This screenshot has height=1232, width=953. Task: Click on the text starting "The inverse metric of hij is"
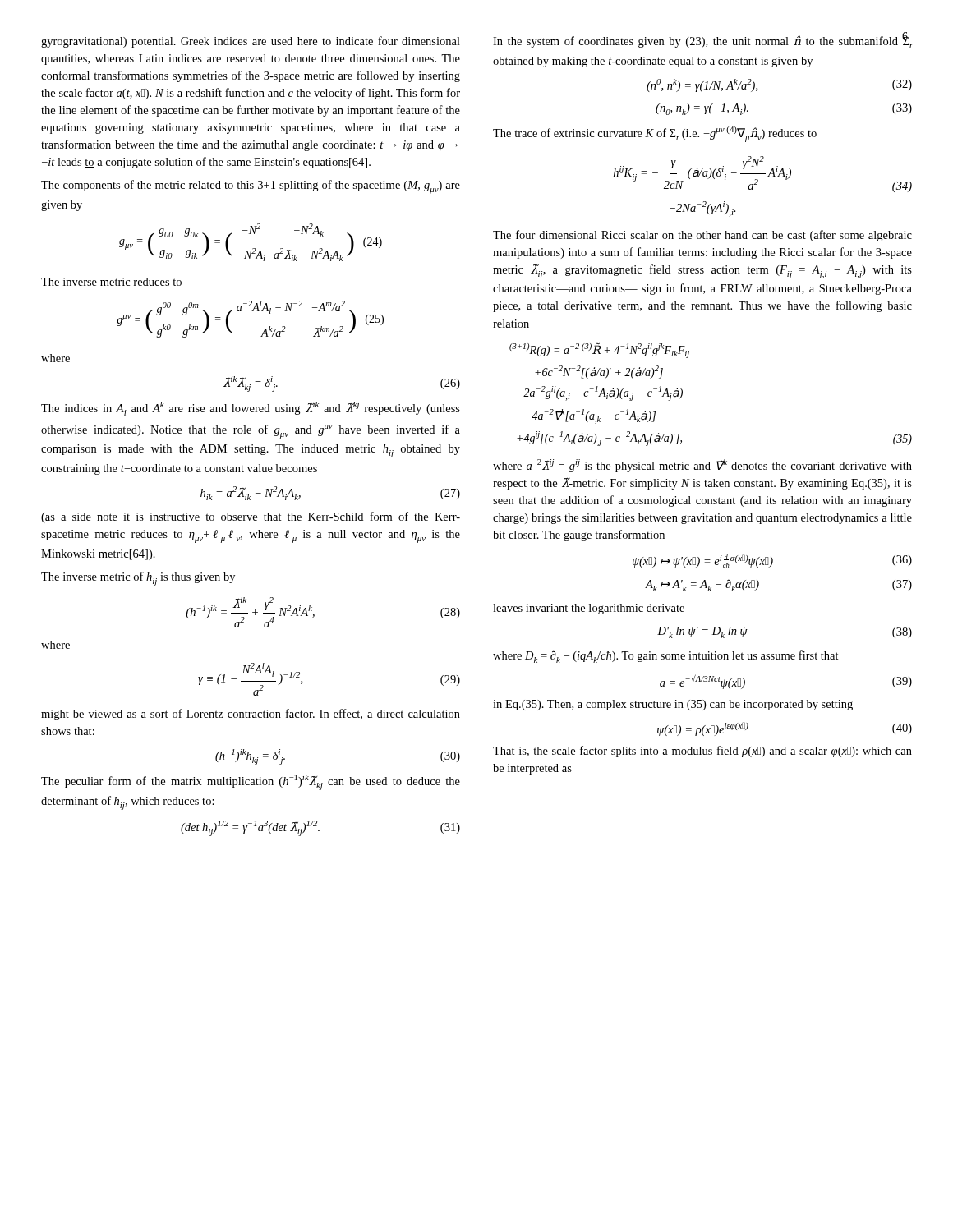click(138, 579)
